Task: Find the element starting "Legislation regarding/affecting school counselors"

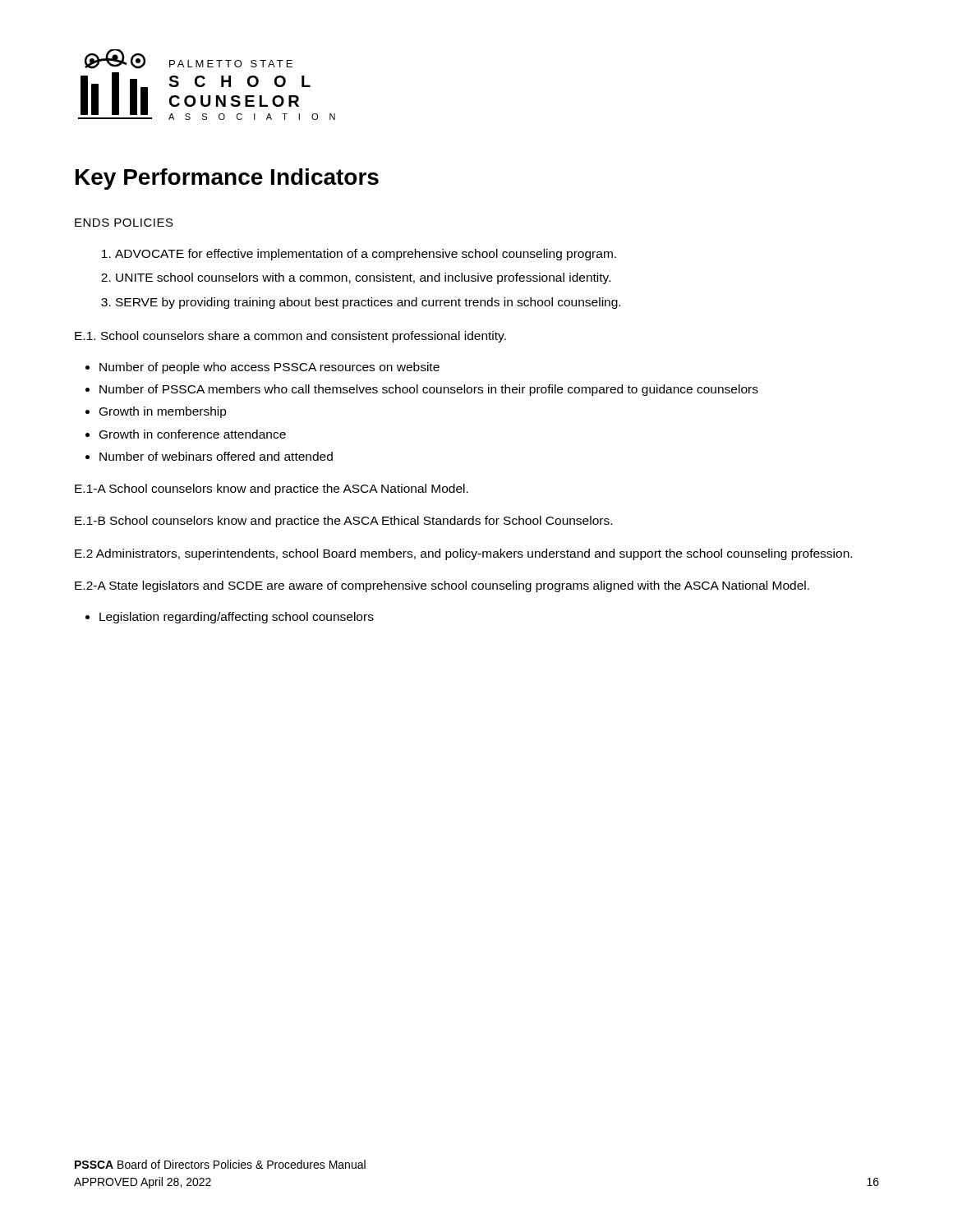Action: [x=236, y=616]
